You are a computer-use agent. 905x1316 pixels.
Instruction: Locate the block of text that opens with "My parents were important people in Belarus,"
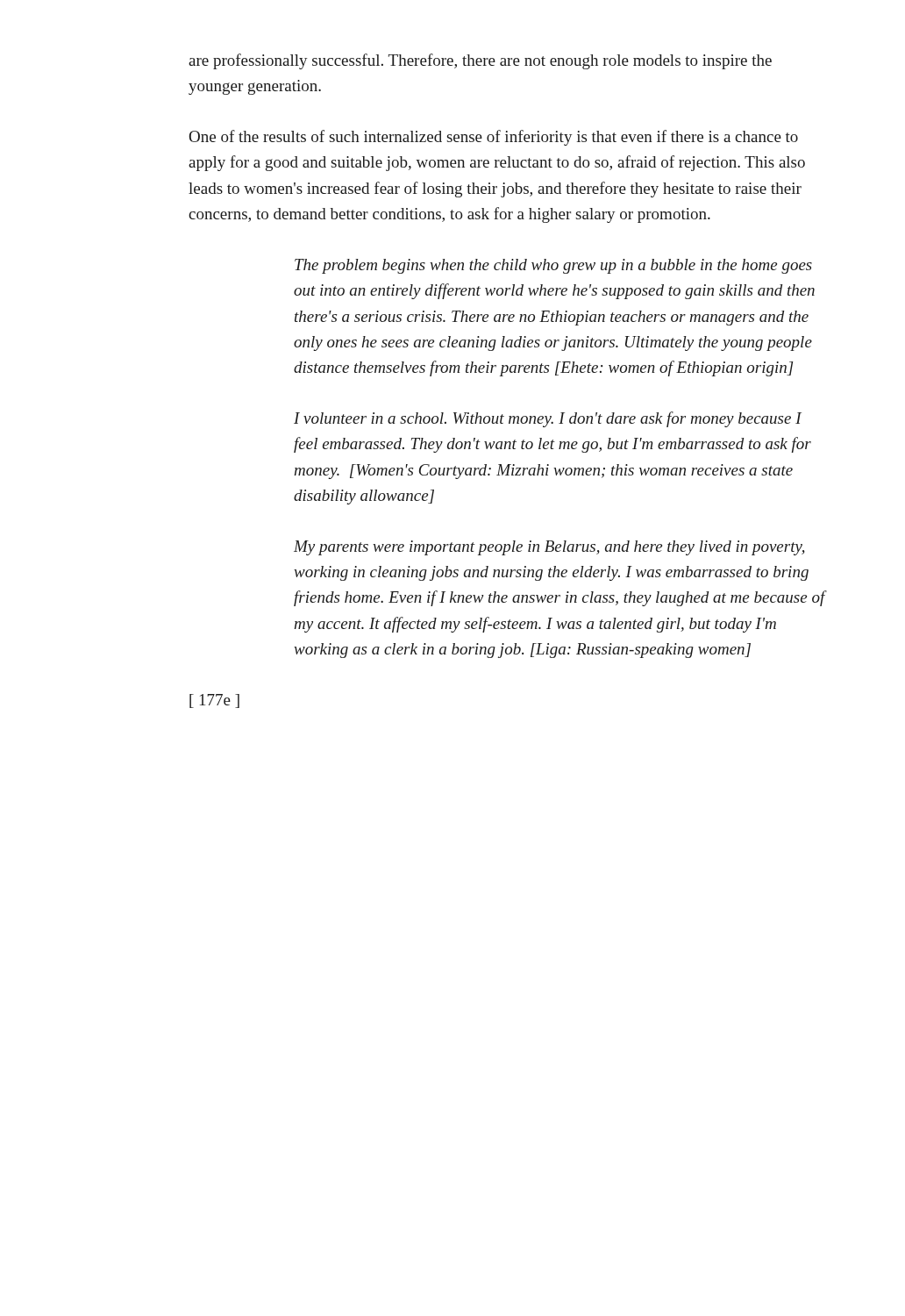pyautogui.click(x=559, y=597)
